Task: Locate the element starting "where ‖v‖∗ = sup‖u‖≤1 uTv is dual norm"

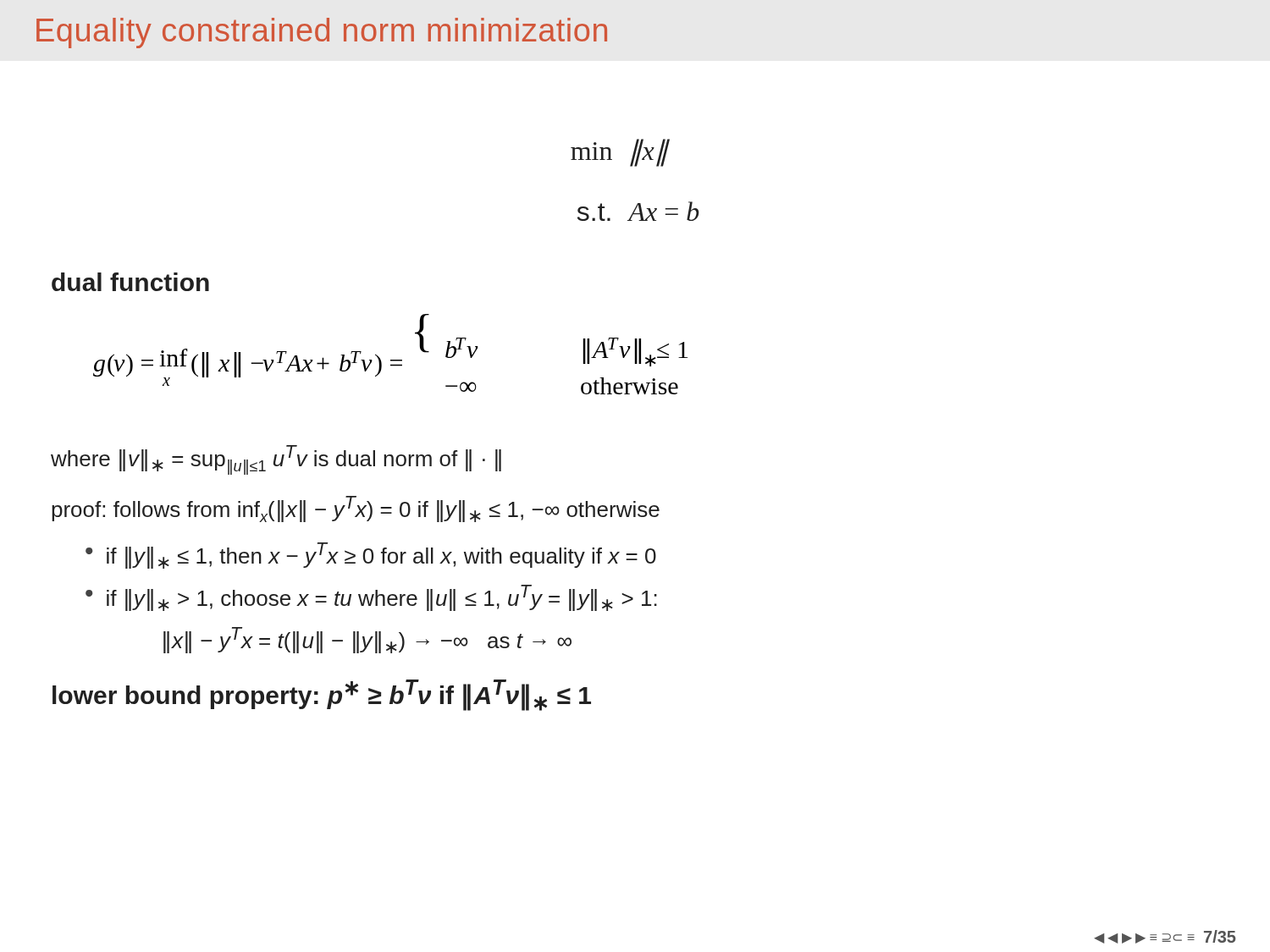Action: click(x=277, y=458)
